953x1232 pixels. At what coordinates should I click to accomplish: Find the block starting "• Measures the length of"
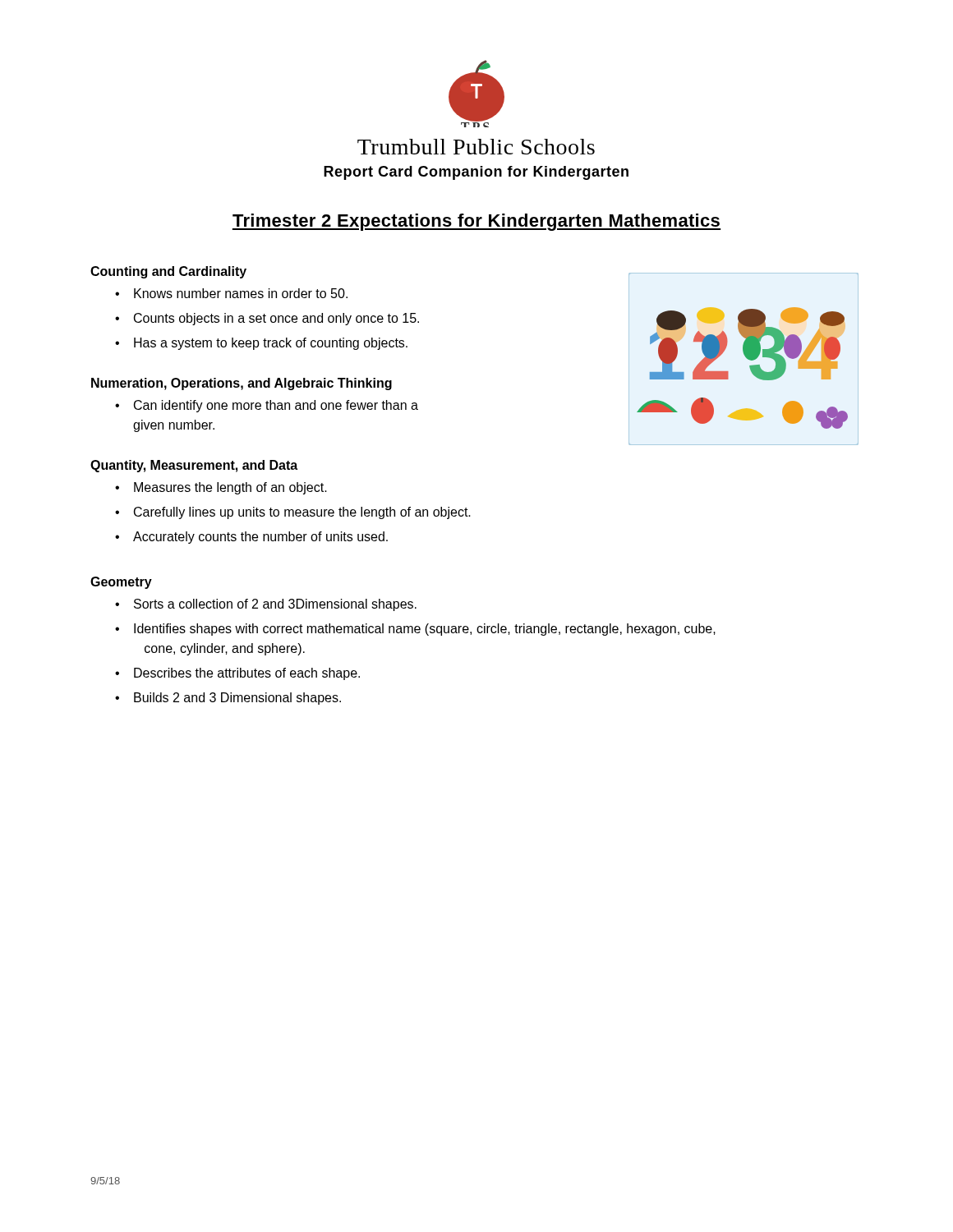[221, 488]
